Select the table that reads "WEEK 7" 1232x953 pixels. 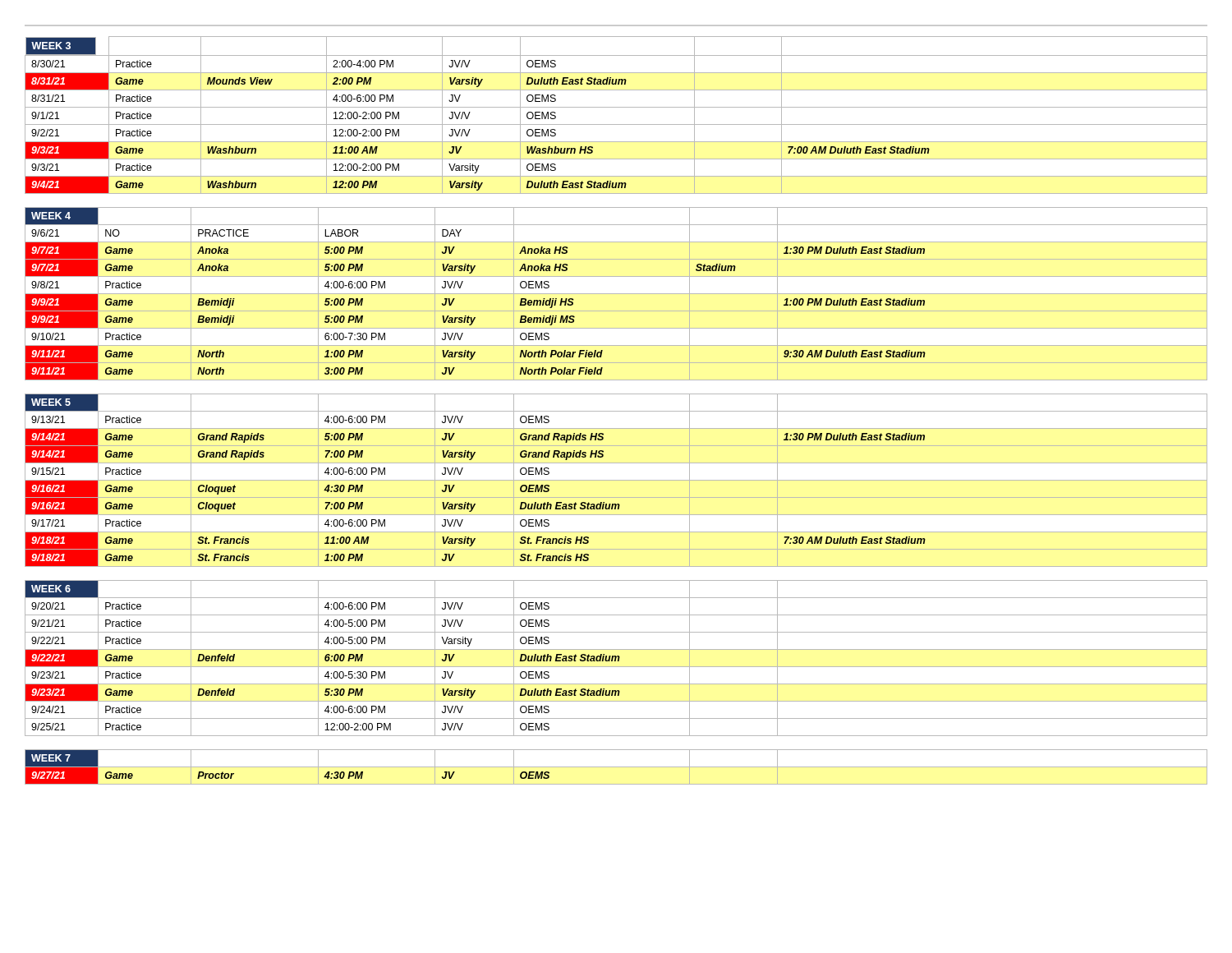(616, 766)
